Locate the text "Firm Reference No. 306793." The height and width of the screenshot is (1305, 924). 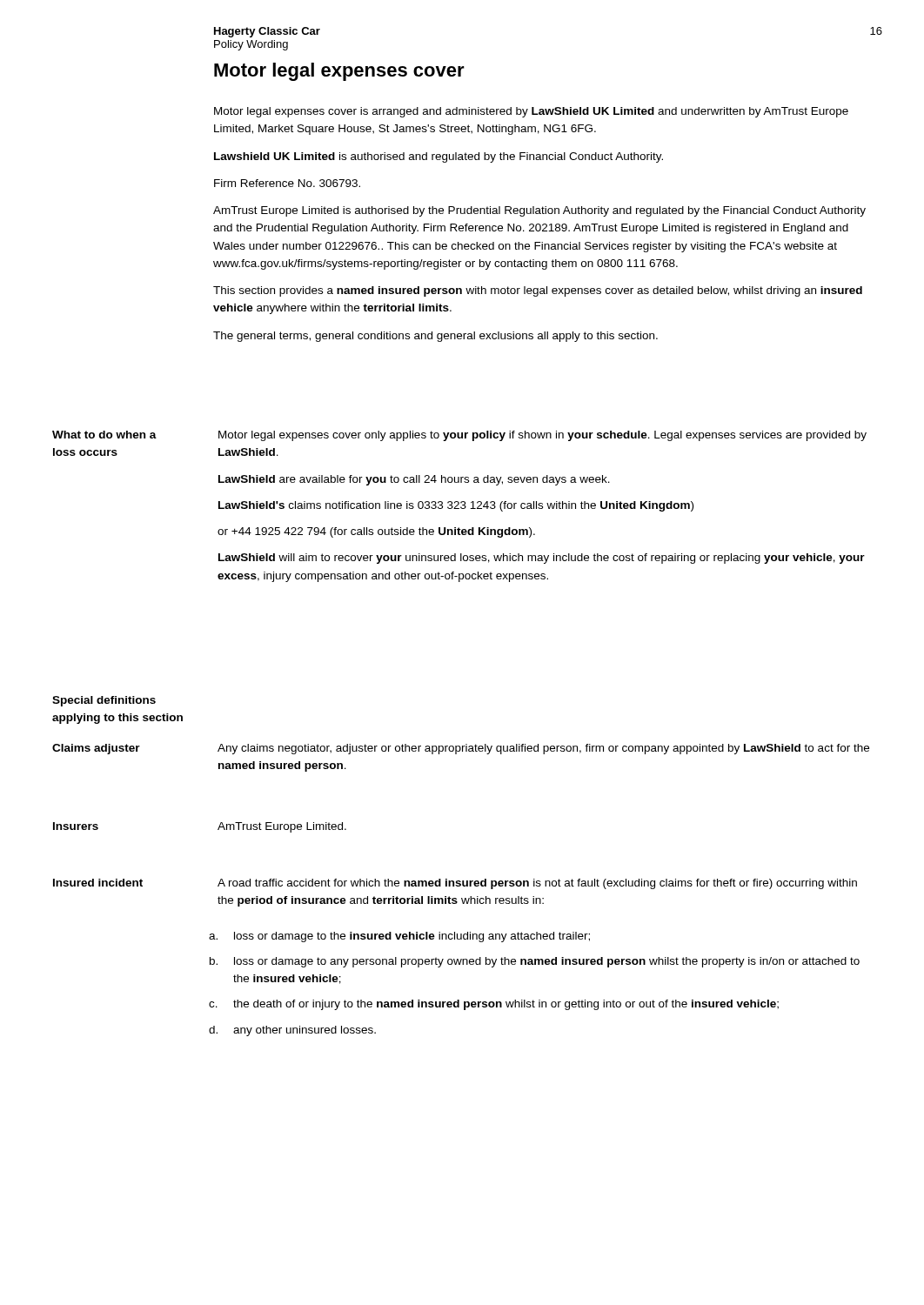coord(287,183)
